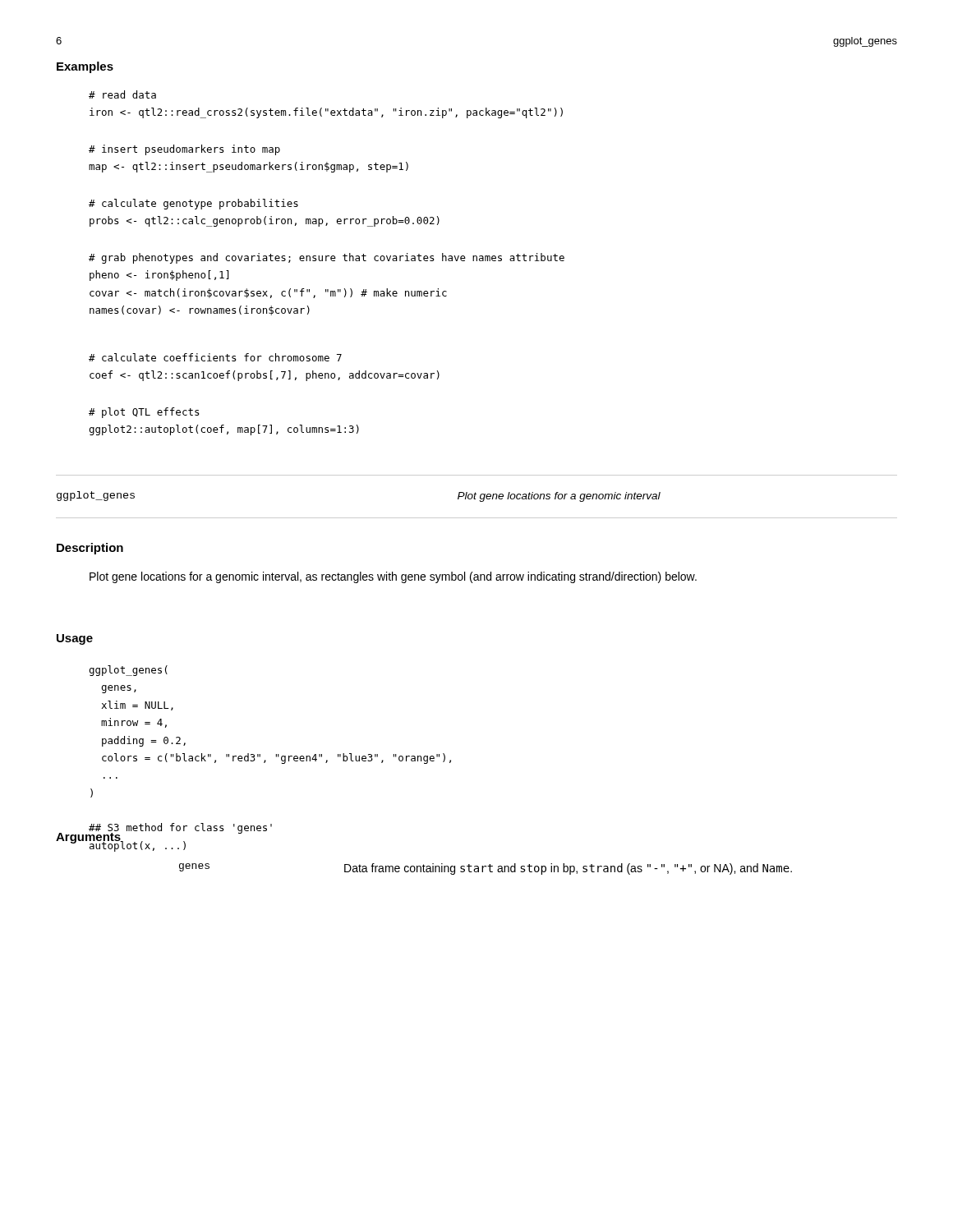953x1232 pixels.
Task: Navigate to the text block starting "# calculate genotype"
Action: [x=265, y=212]
